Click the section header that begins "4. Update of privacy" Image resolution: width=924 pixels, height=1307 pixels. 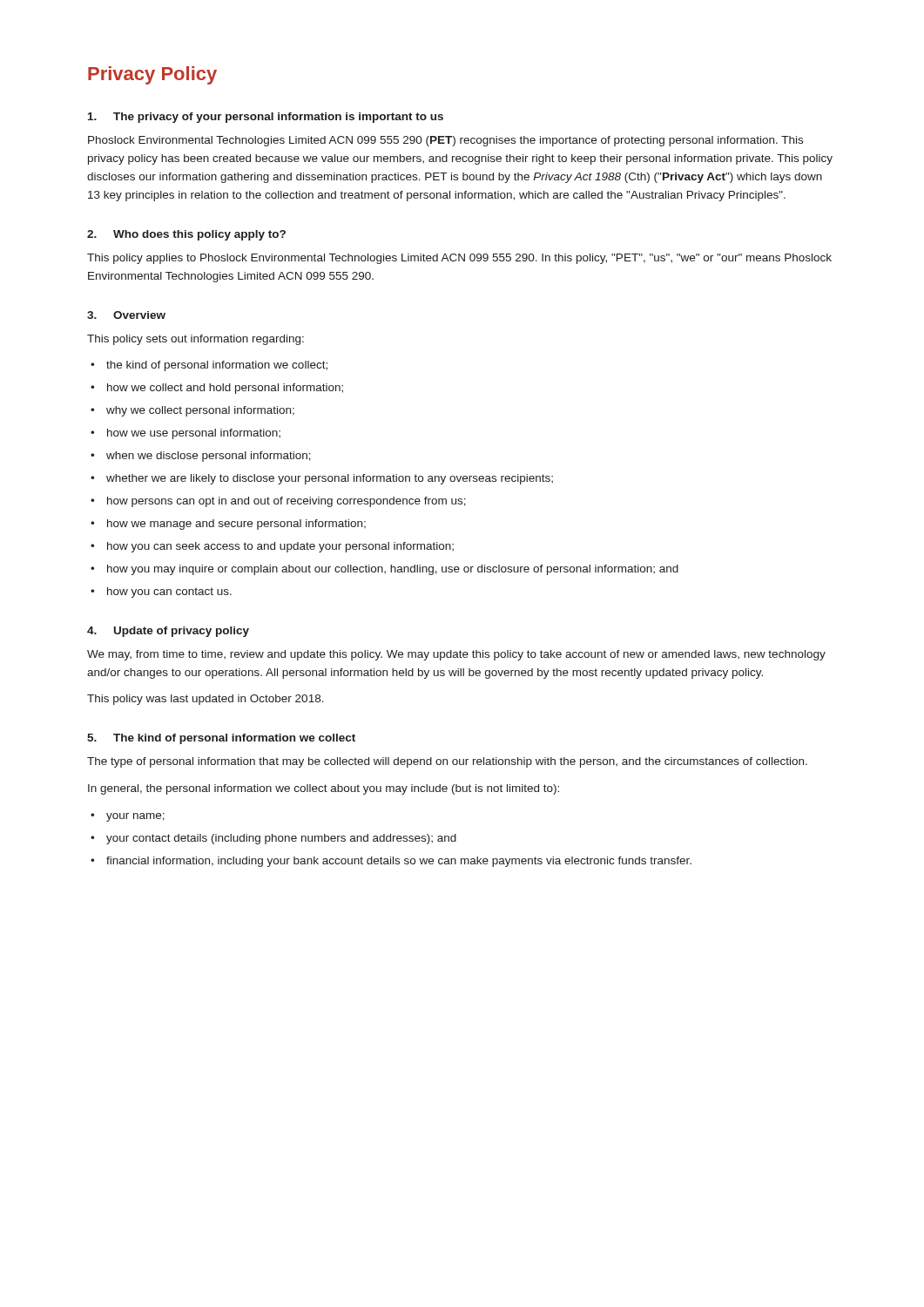(x=168, y=630)
